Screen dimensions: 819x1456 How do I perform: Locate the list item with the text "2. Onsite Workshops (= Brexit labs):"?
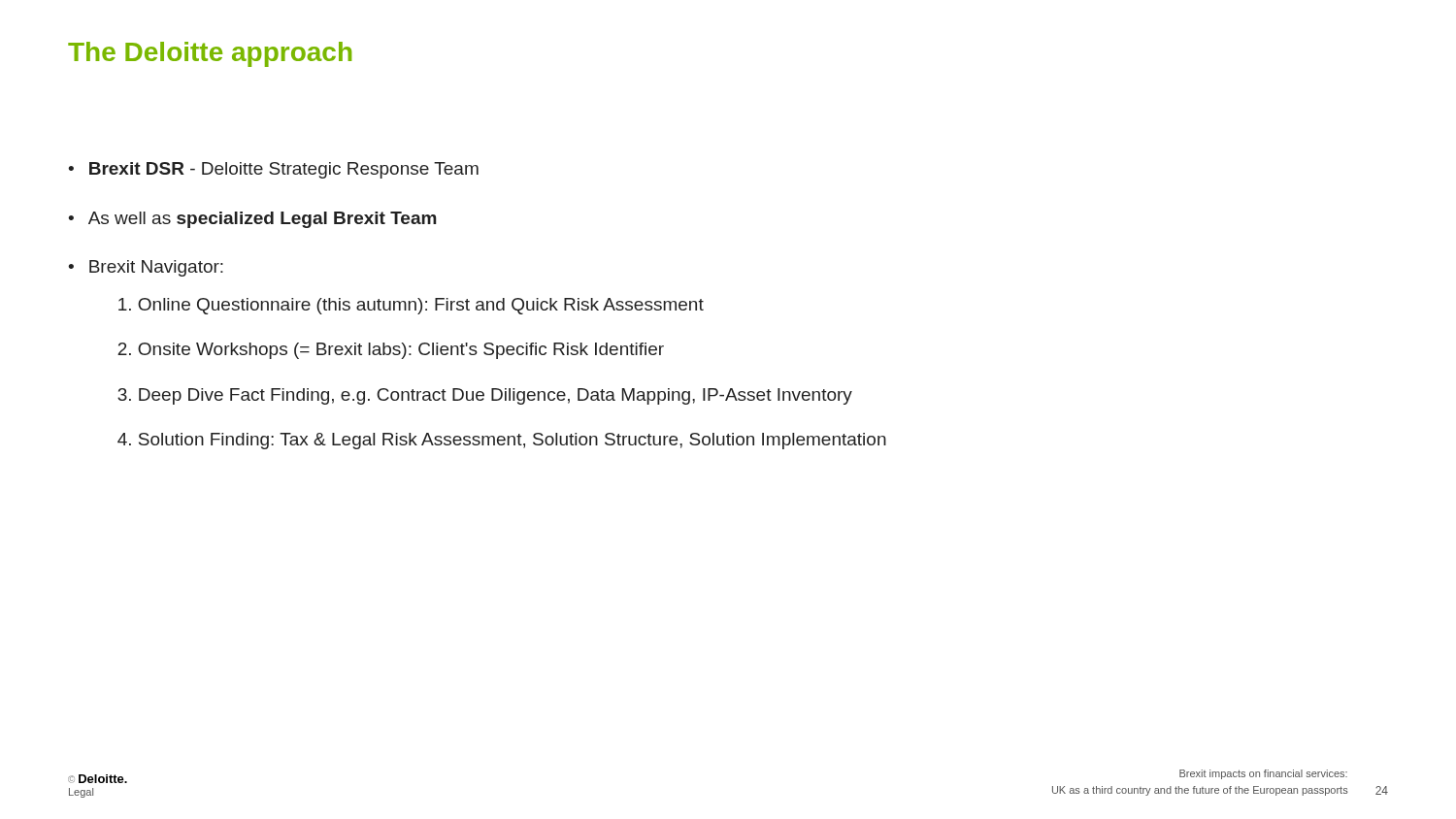(x=391, y=349)
